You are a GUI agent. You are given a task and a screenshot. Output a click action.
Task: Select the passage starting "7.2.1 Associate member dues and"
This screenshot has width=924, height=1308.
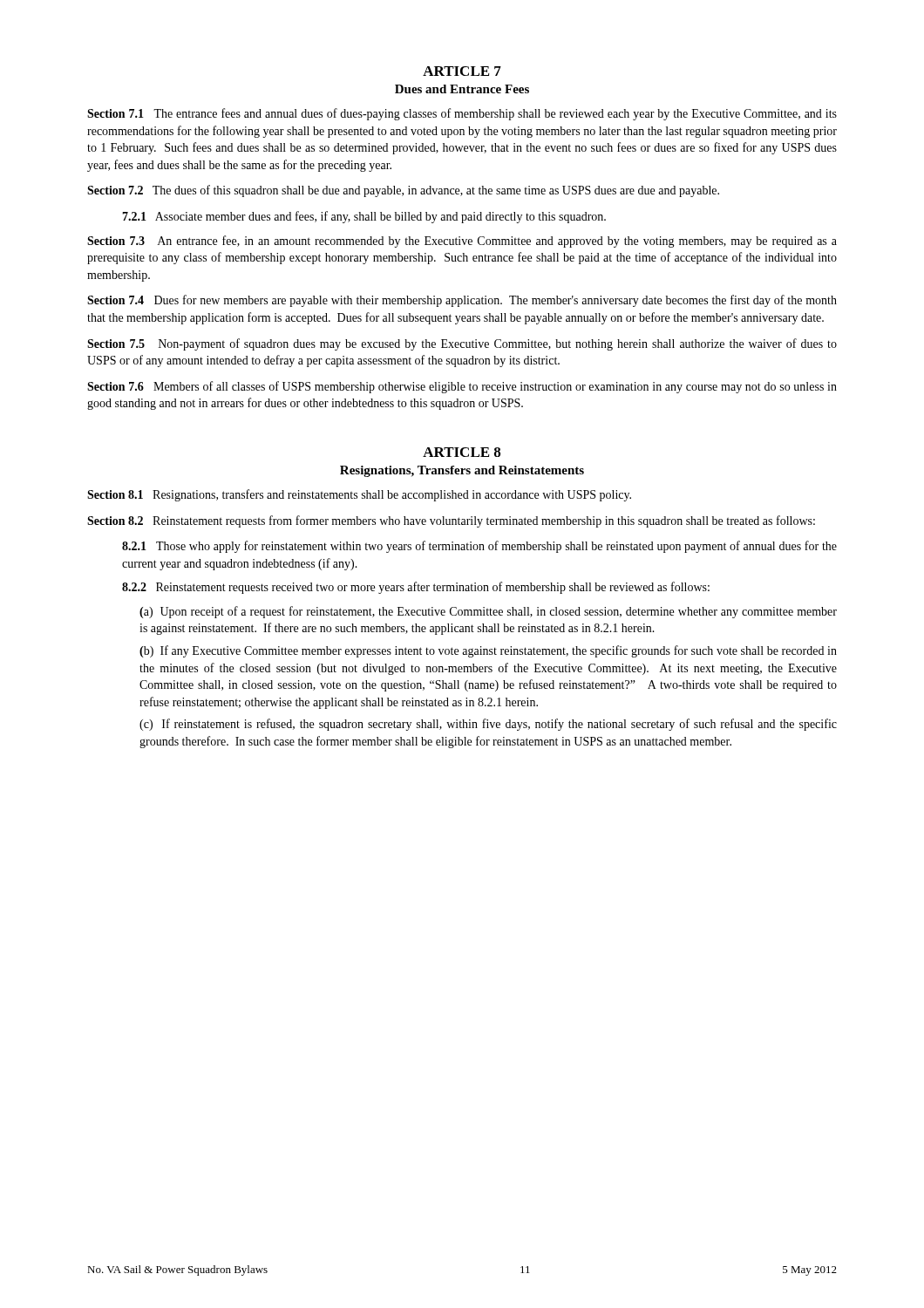(364, 217)
